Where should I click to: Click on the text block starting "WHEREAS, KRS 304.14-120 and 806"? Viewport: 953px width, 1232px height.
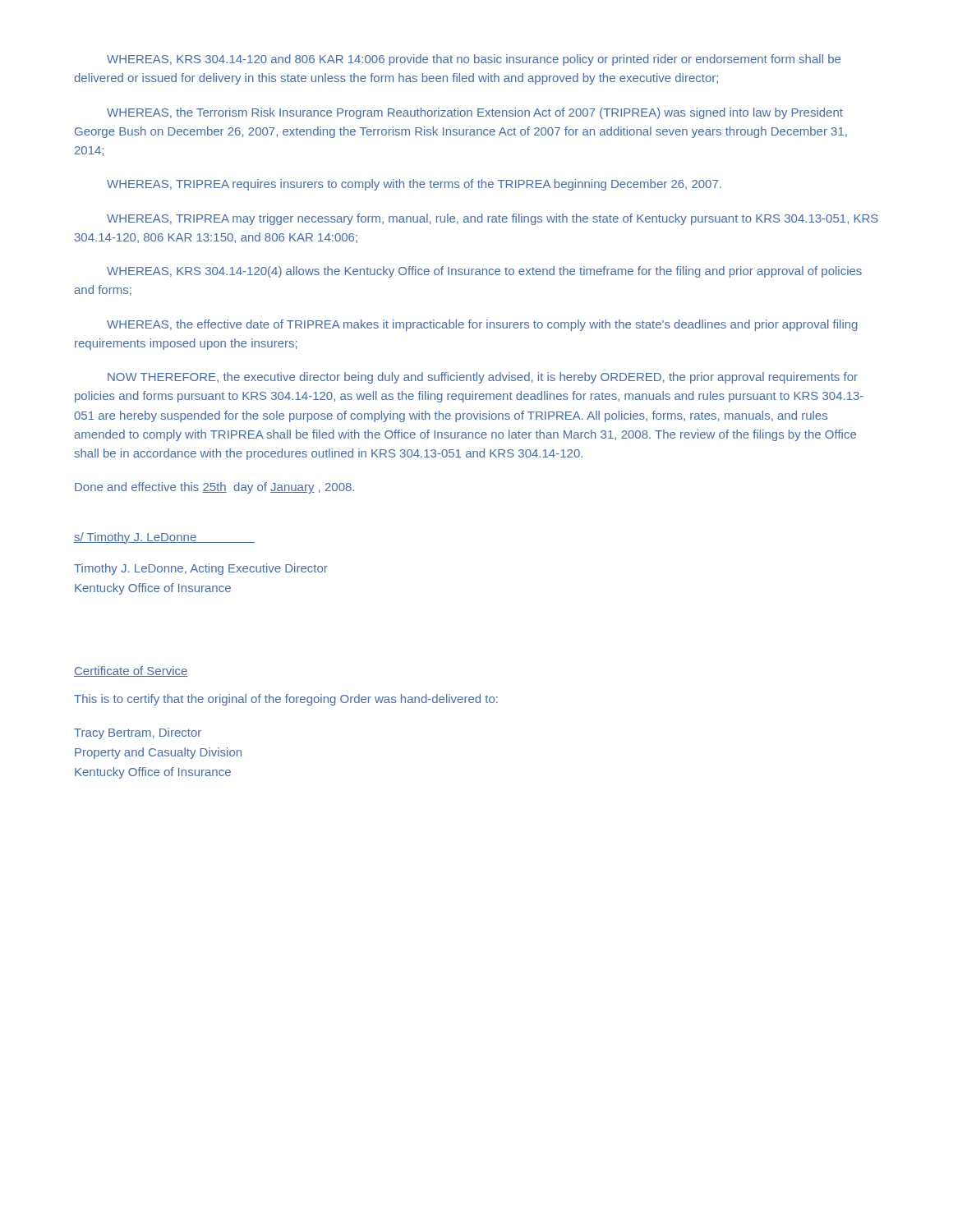point(476,68)
